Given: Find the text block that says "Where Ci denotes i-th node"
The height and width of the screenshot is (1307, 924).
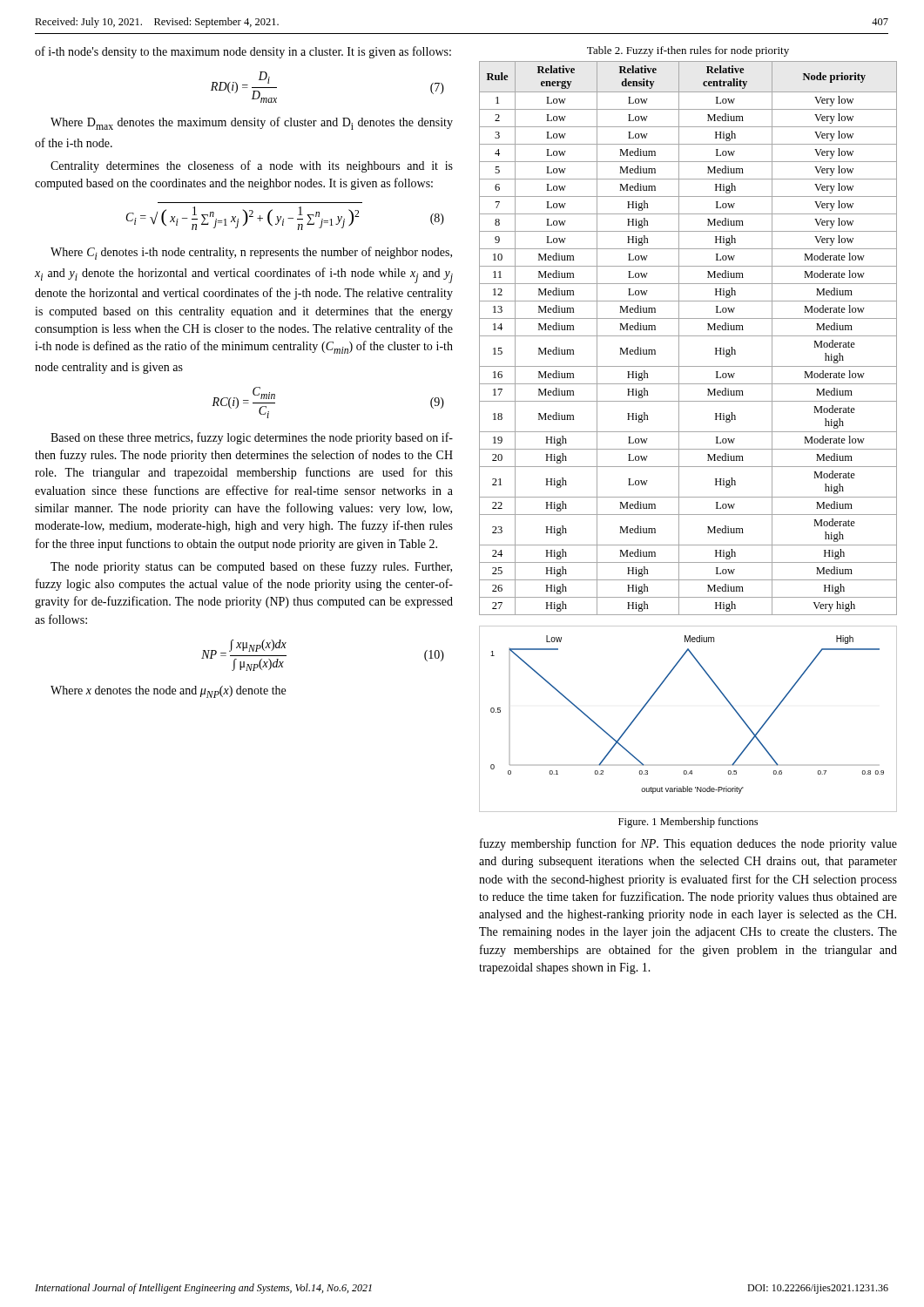Looking at the screenshot, I should pos(244,310).
